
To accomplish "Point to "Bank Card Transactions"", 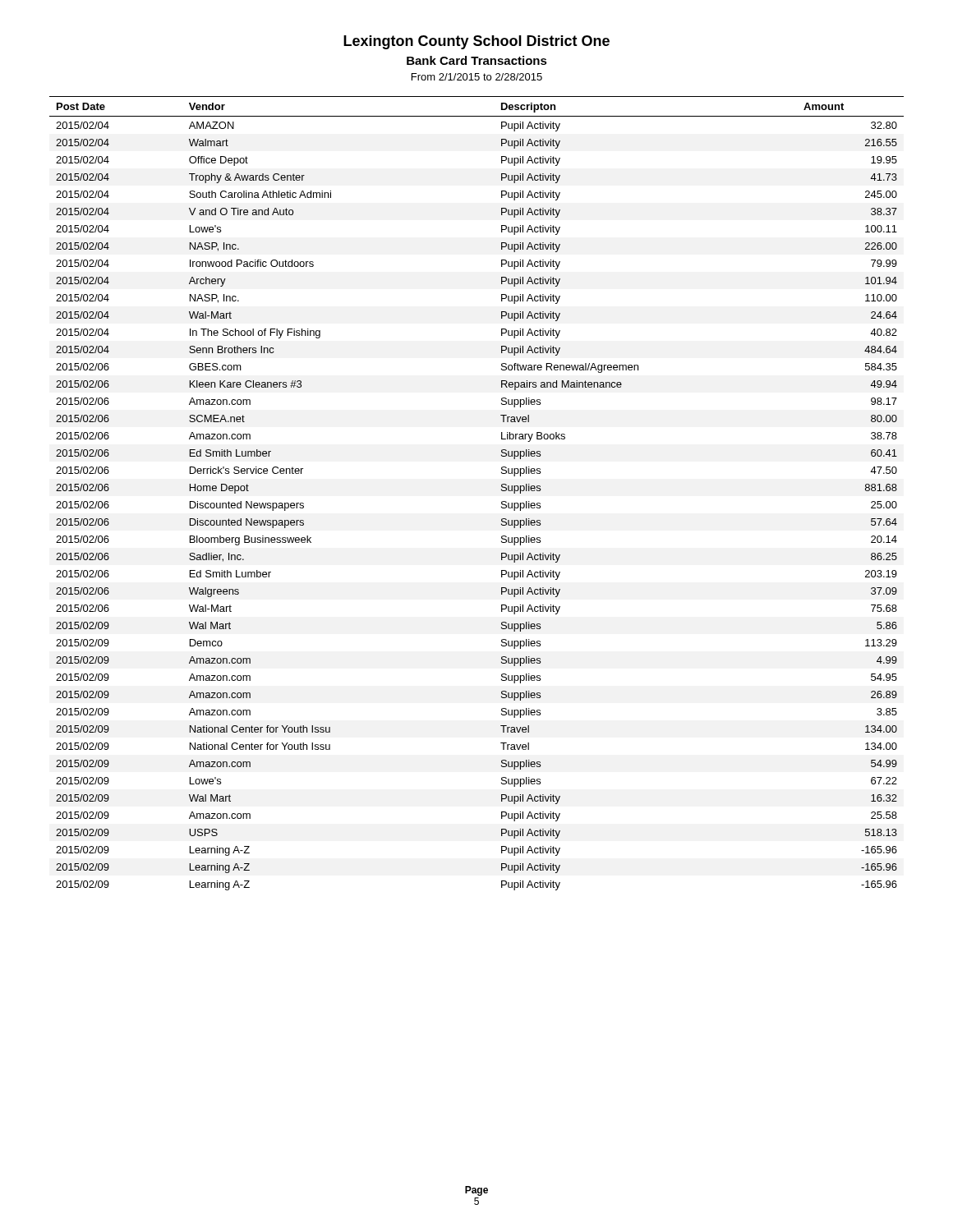I will [476, 60].
